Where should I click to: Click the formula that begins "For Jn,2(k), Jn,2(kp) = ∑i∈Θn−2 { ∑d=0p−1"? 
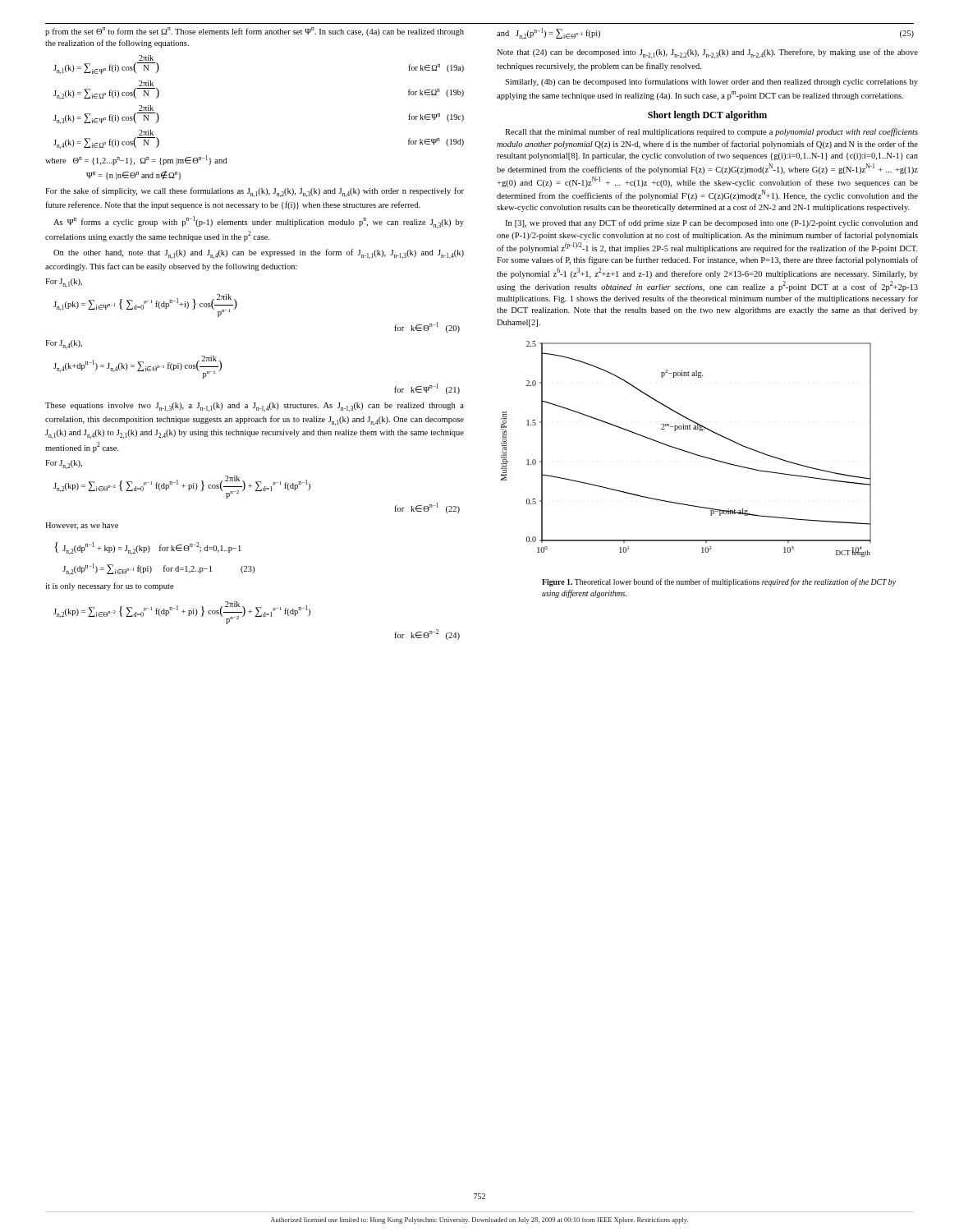click(255, 487)
